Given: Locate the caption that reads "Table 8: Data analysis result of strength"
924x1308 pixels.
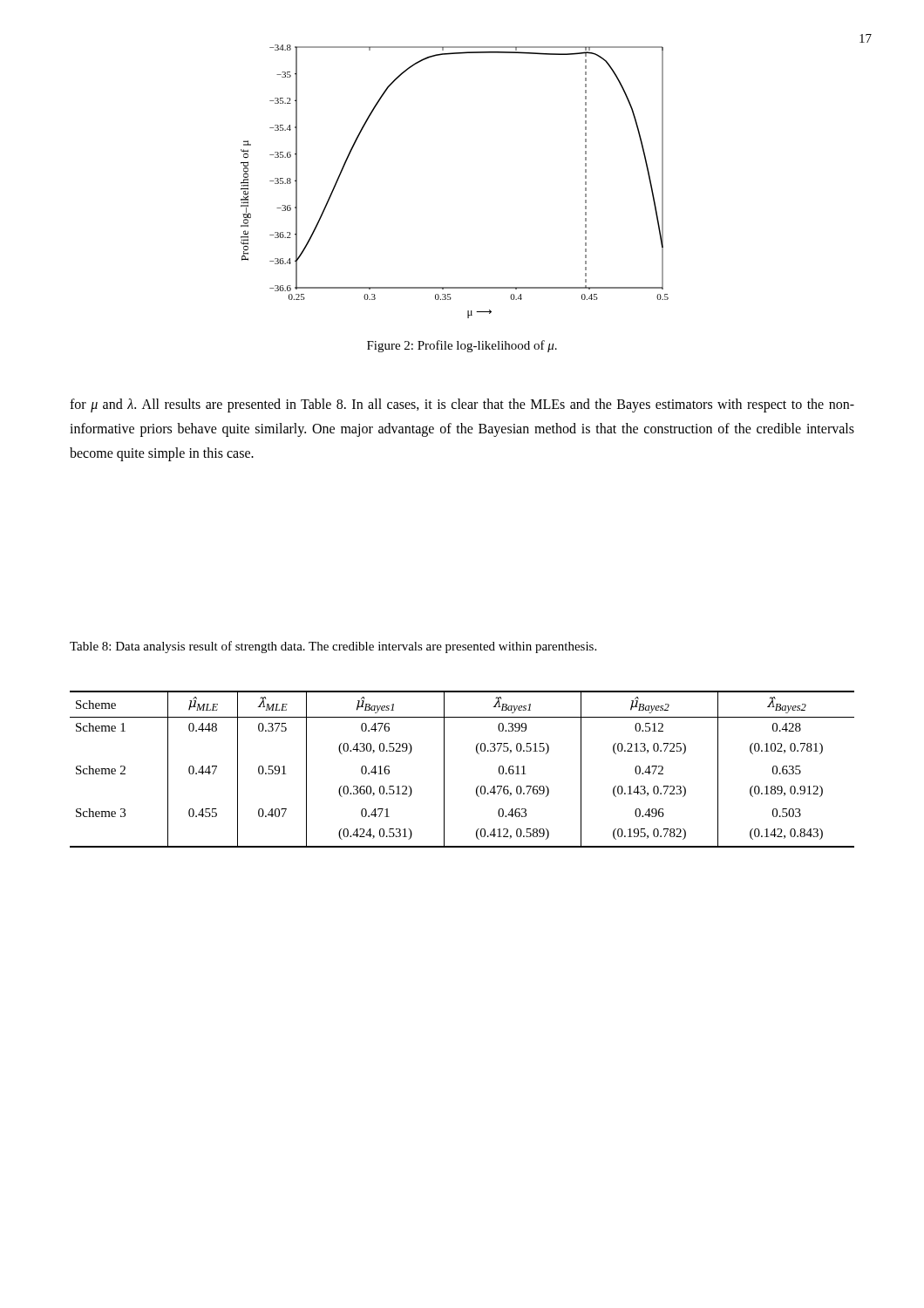Looking at the screenshot, I should pos(334,646).
